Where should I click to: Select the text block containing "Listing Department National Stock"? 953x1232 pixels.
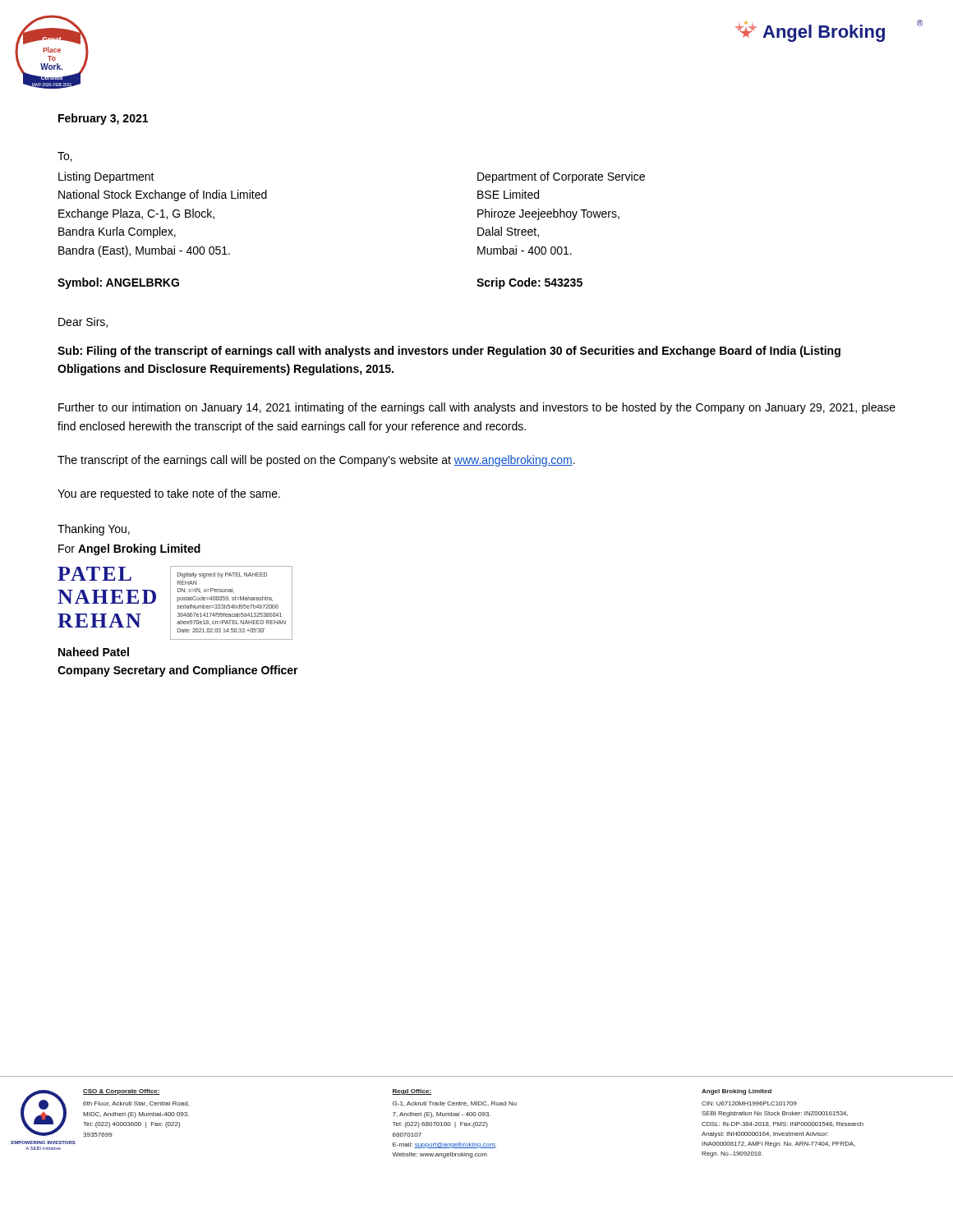(162, 213)
